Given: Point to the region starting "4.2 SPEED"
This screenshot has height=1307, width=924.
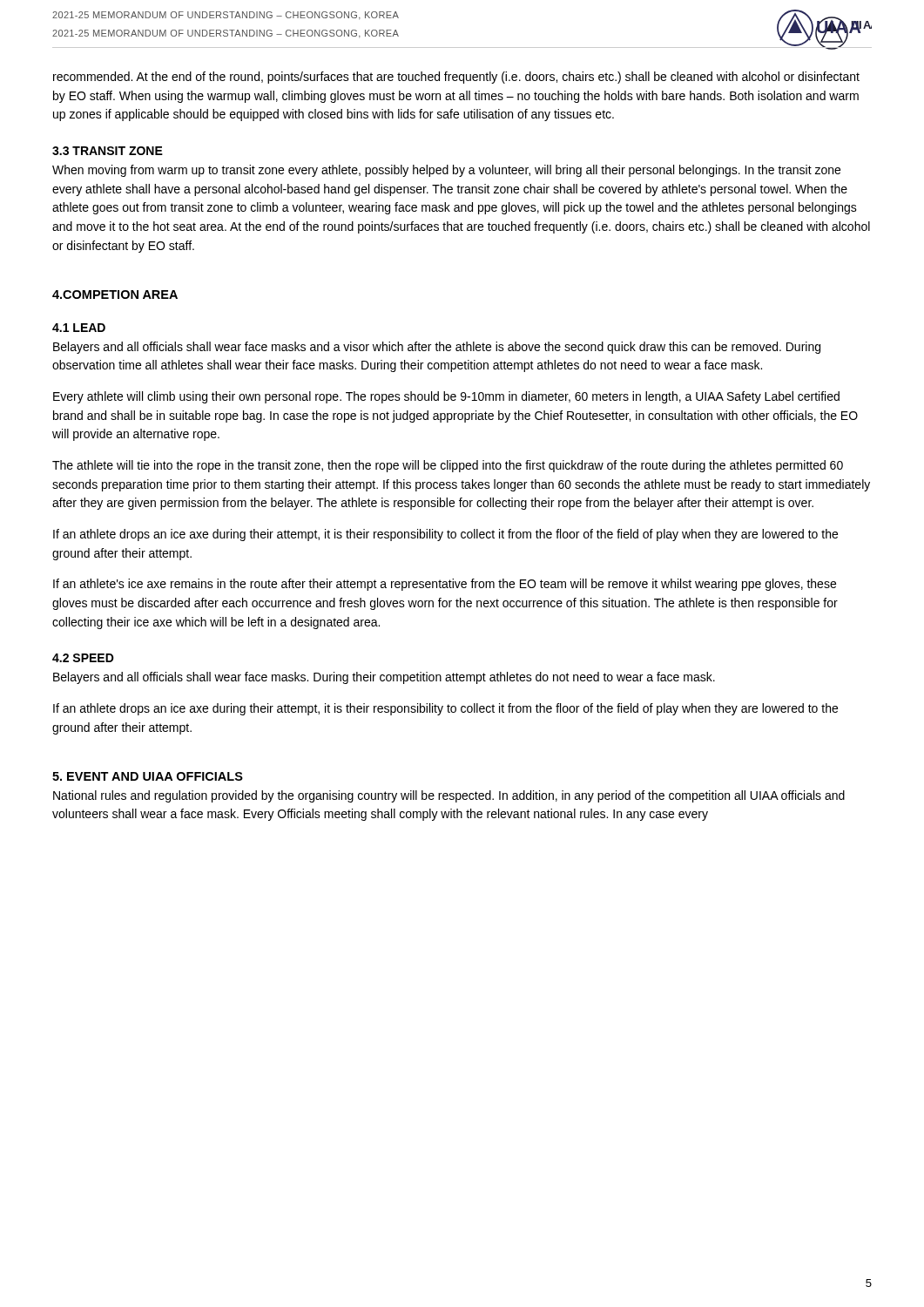Looking at the screenshot, I should (x=83, y=658).
